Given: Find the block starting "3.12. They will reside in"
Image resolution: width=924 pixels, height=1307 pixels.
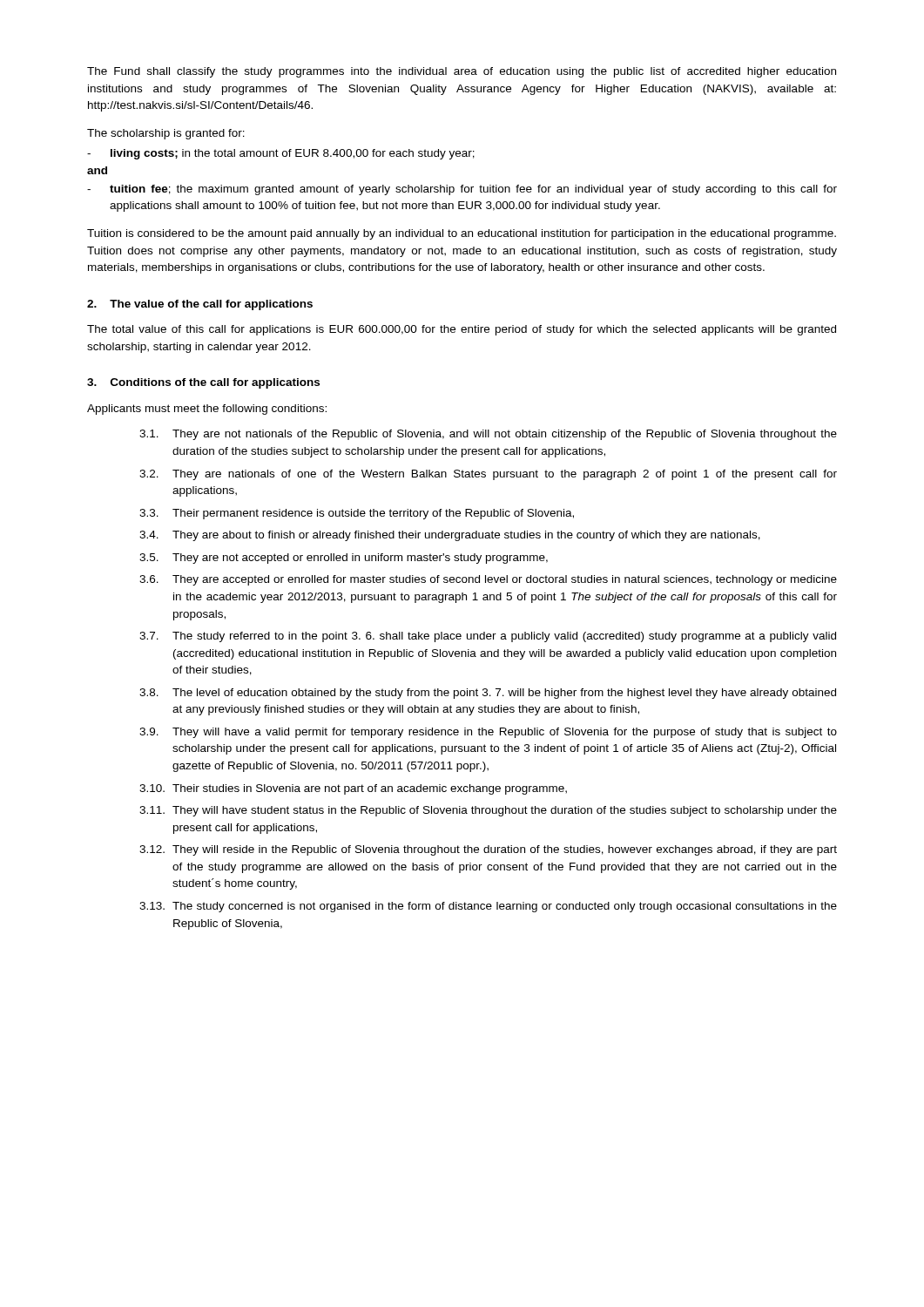Looking at the screenshot, I should click(x=488, y=867).
